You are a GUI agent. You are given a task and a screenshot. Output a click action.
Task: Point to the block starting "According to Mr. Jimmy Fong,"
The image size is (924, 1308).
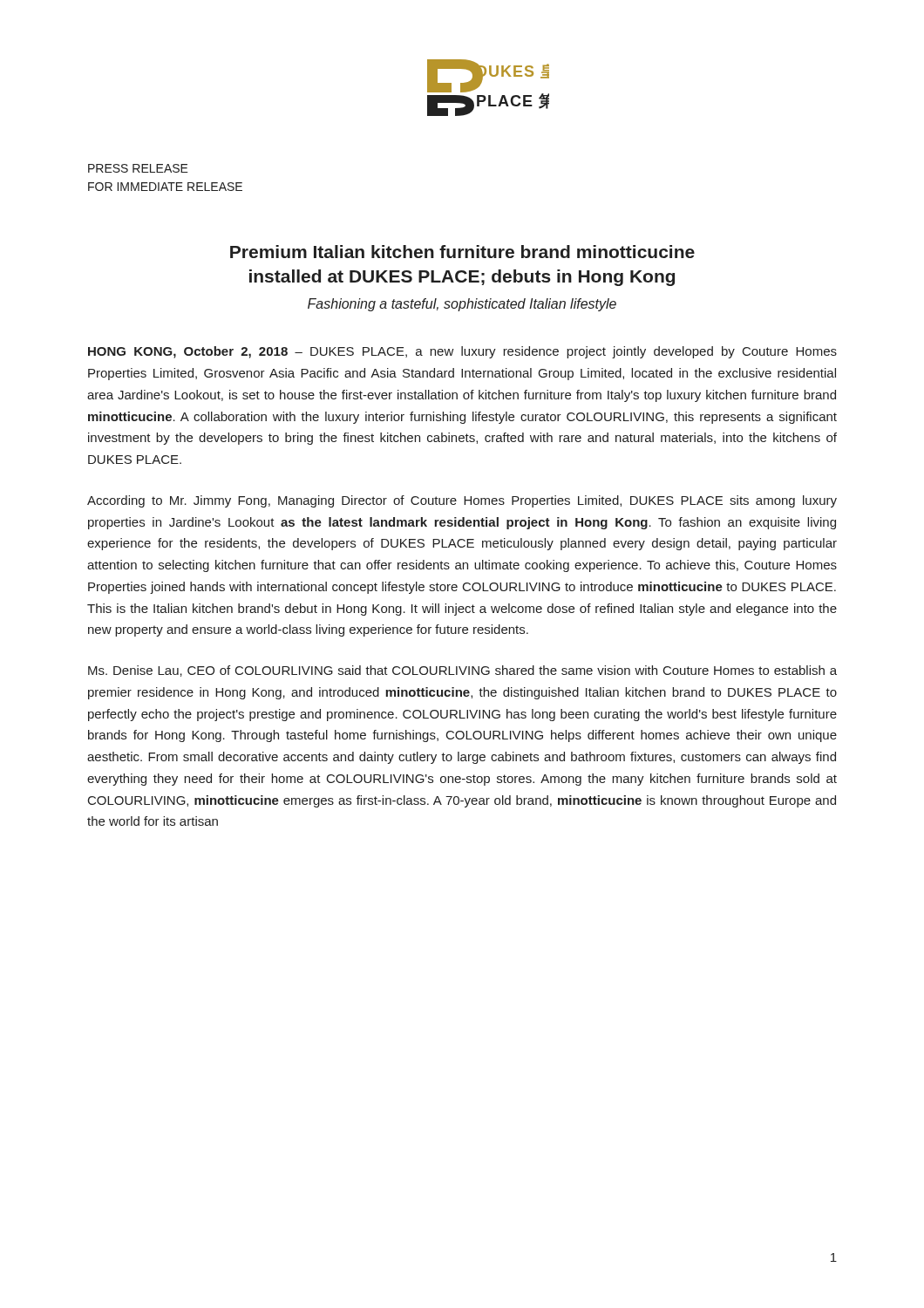pyautogui.click(x=462, y=565)
